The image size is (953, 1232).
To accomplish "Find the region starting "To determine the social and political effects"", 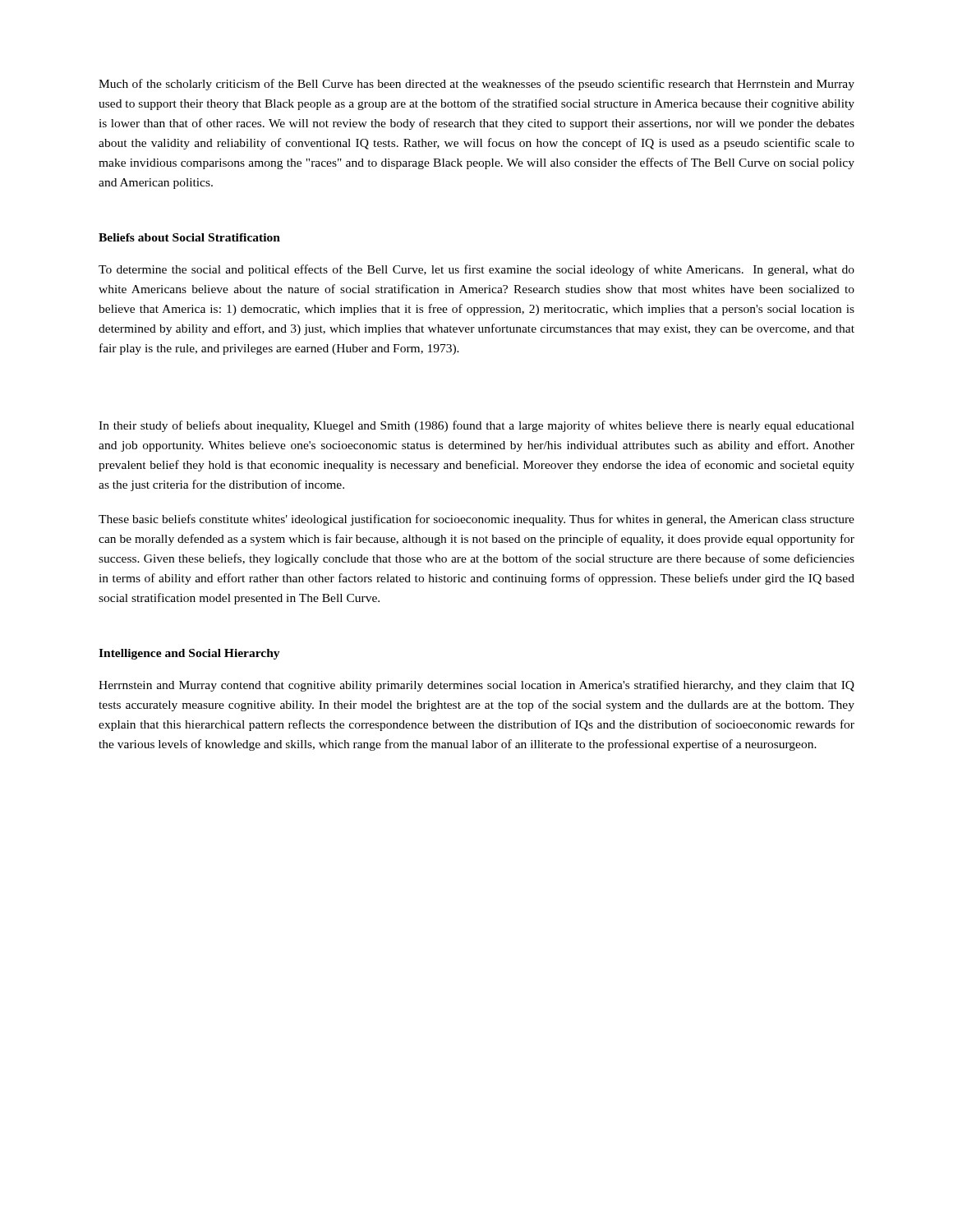I will [x=476, y=308].
